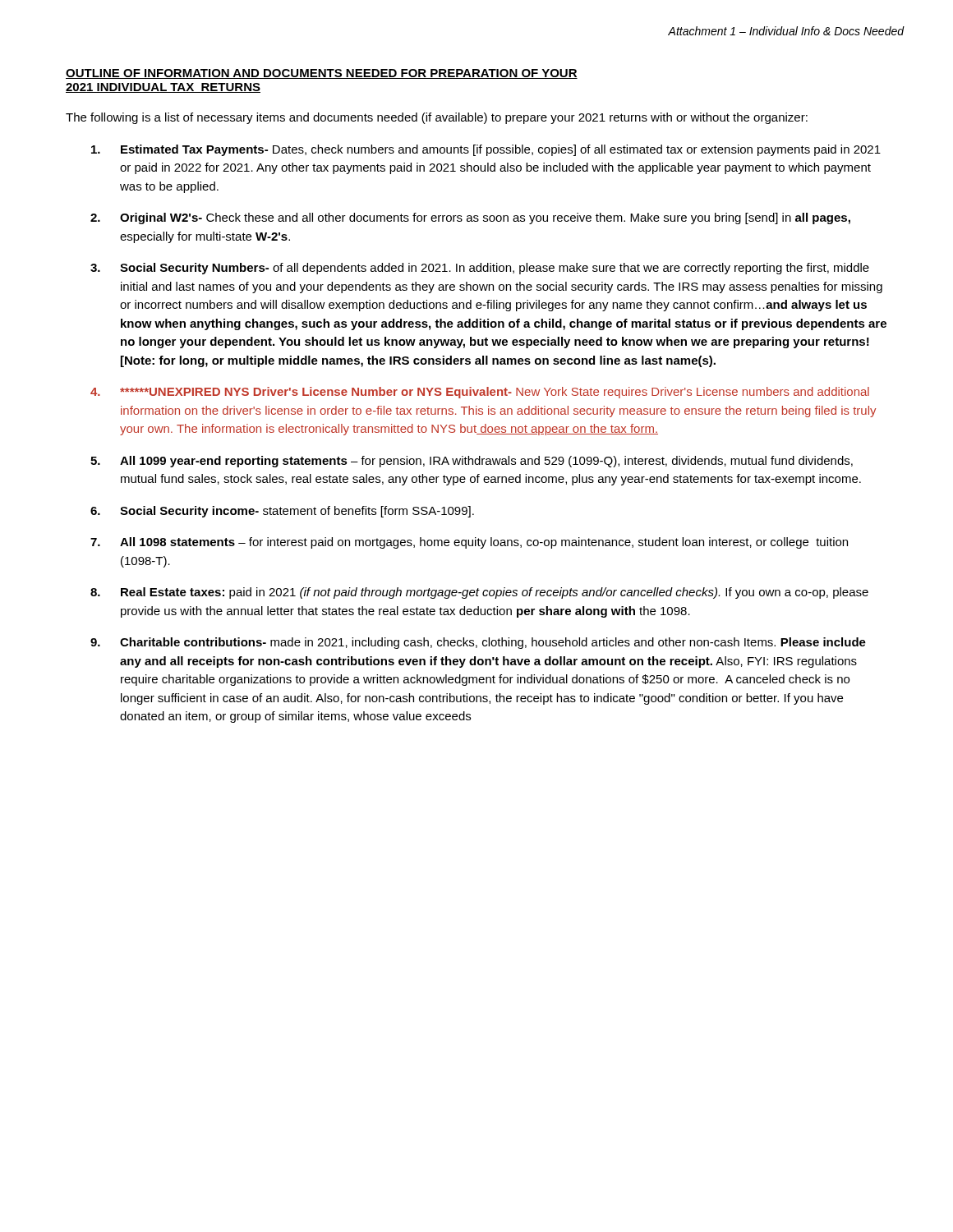Select the passage starting "3. Social Security Numbers- of"

pyautogui.click(x=489, y=314)
